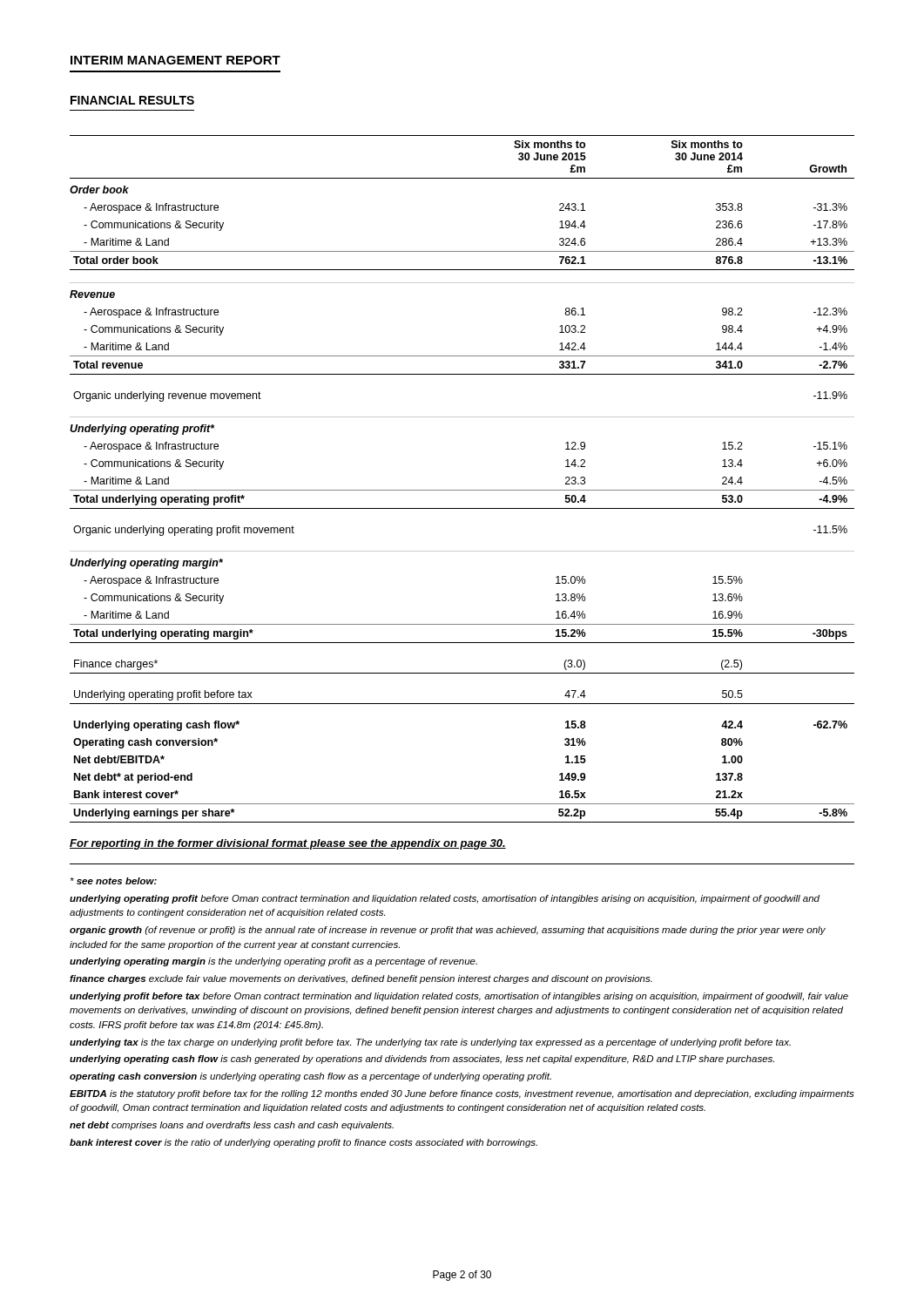Select the table
This screenshot has height=1307, width=924.
(462, 479)
